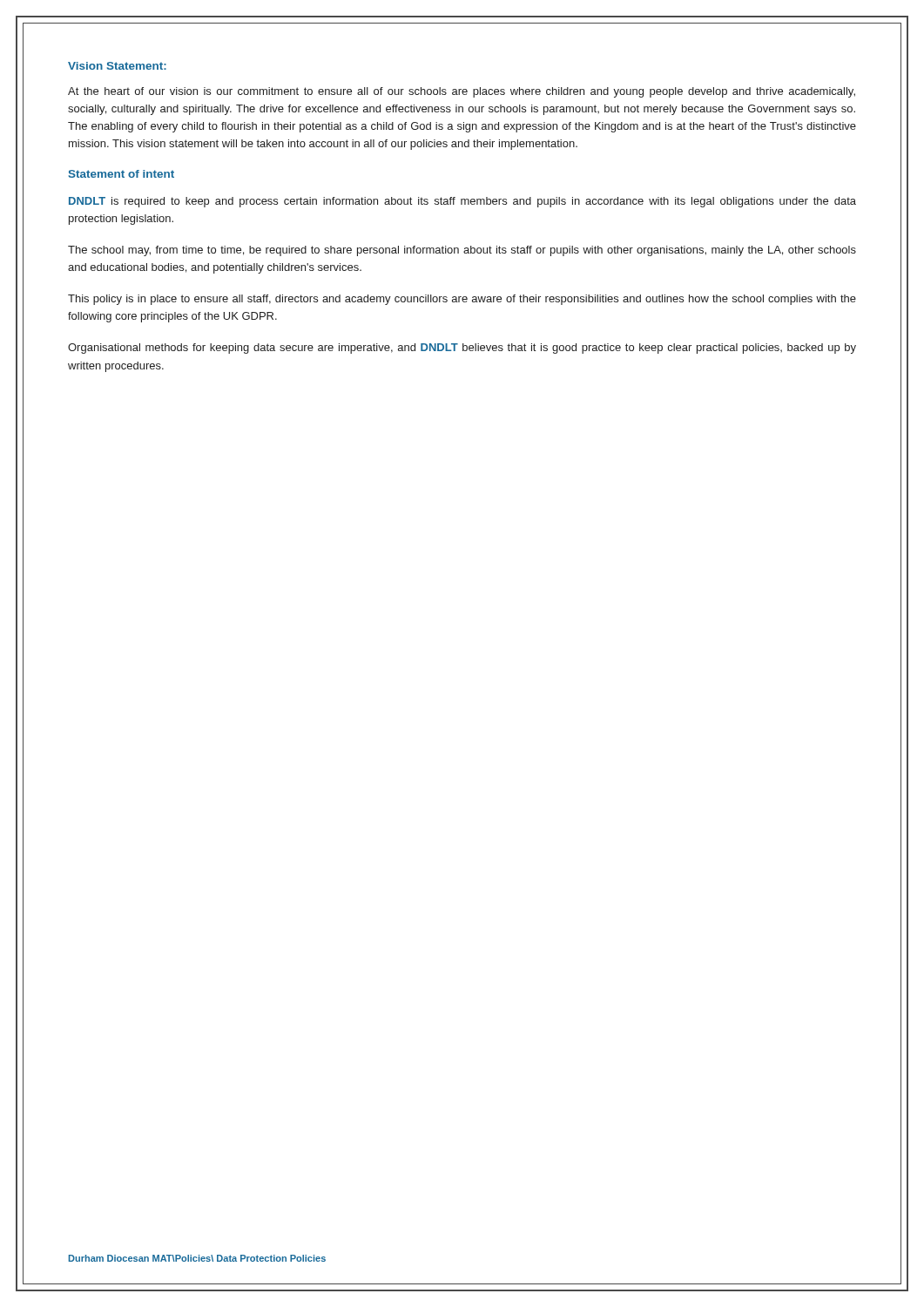
Task: Find the block on this page that starts "DNDLT is required to keep and process"
Action: [462, 209]
